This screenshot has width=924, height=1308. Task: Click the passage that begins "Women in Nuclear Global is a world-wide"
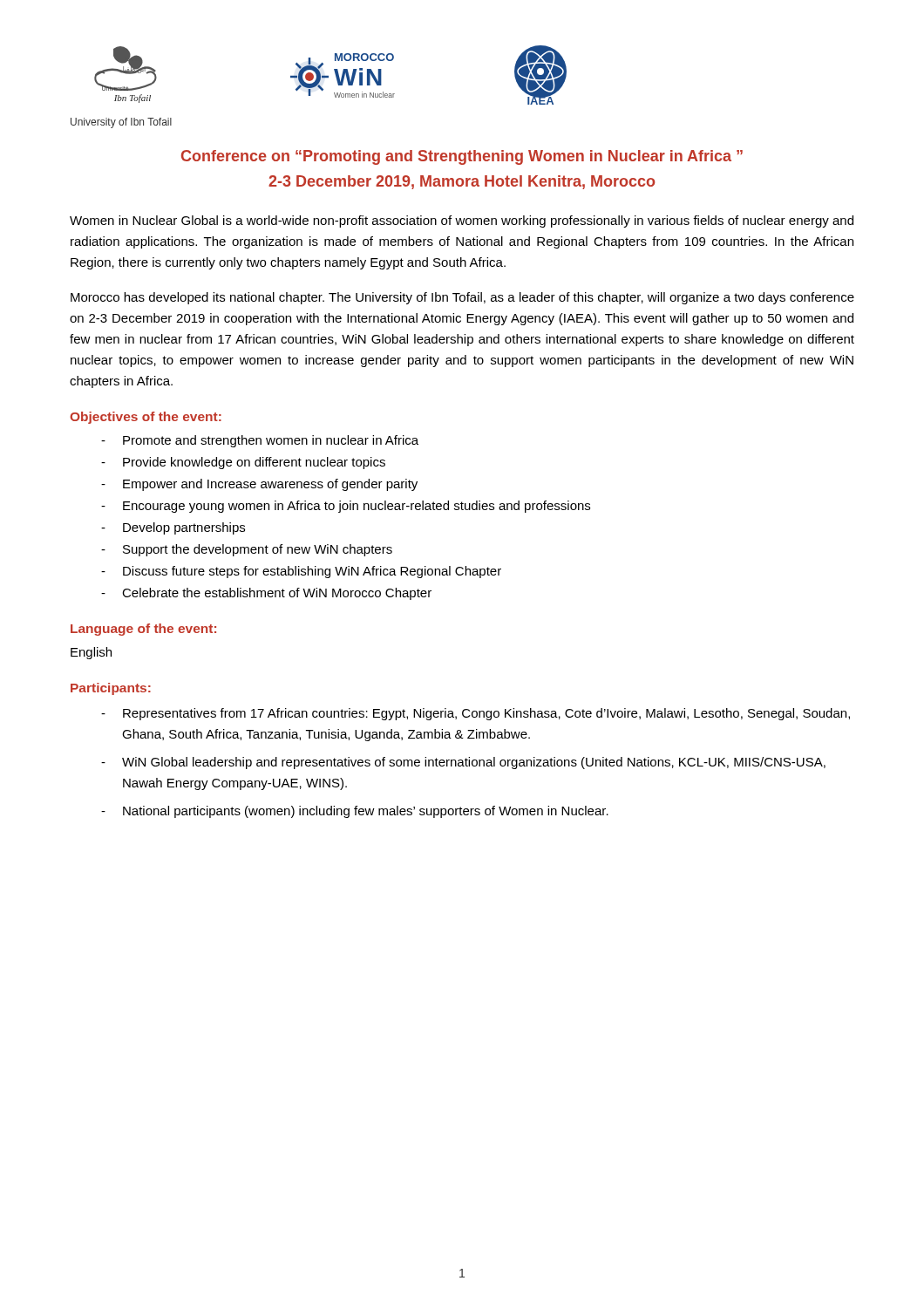point(462,241)
